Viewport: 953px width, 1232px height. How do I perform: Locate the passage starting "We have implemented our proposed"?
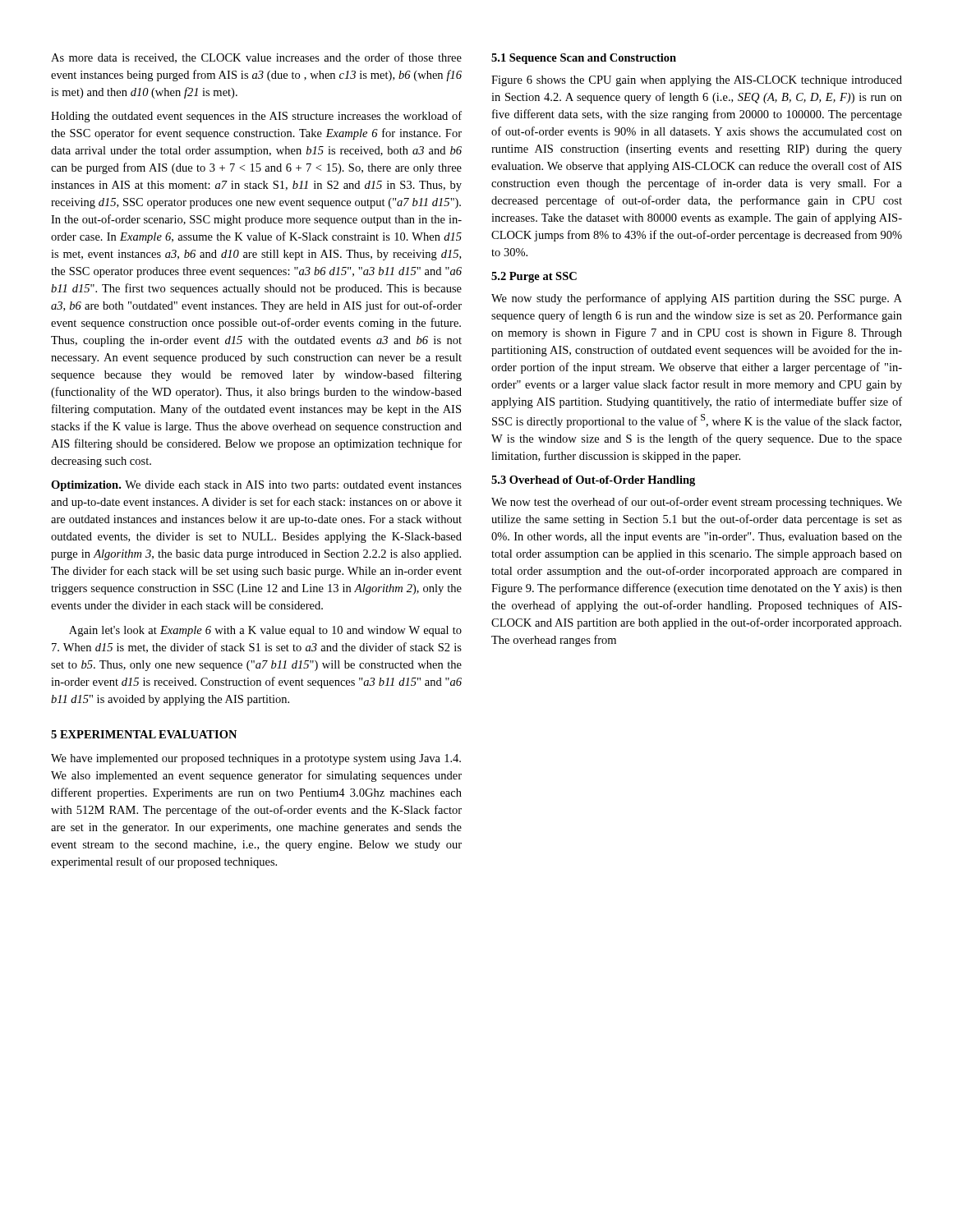pyautogui.click(x=256, y=810)
